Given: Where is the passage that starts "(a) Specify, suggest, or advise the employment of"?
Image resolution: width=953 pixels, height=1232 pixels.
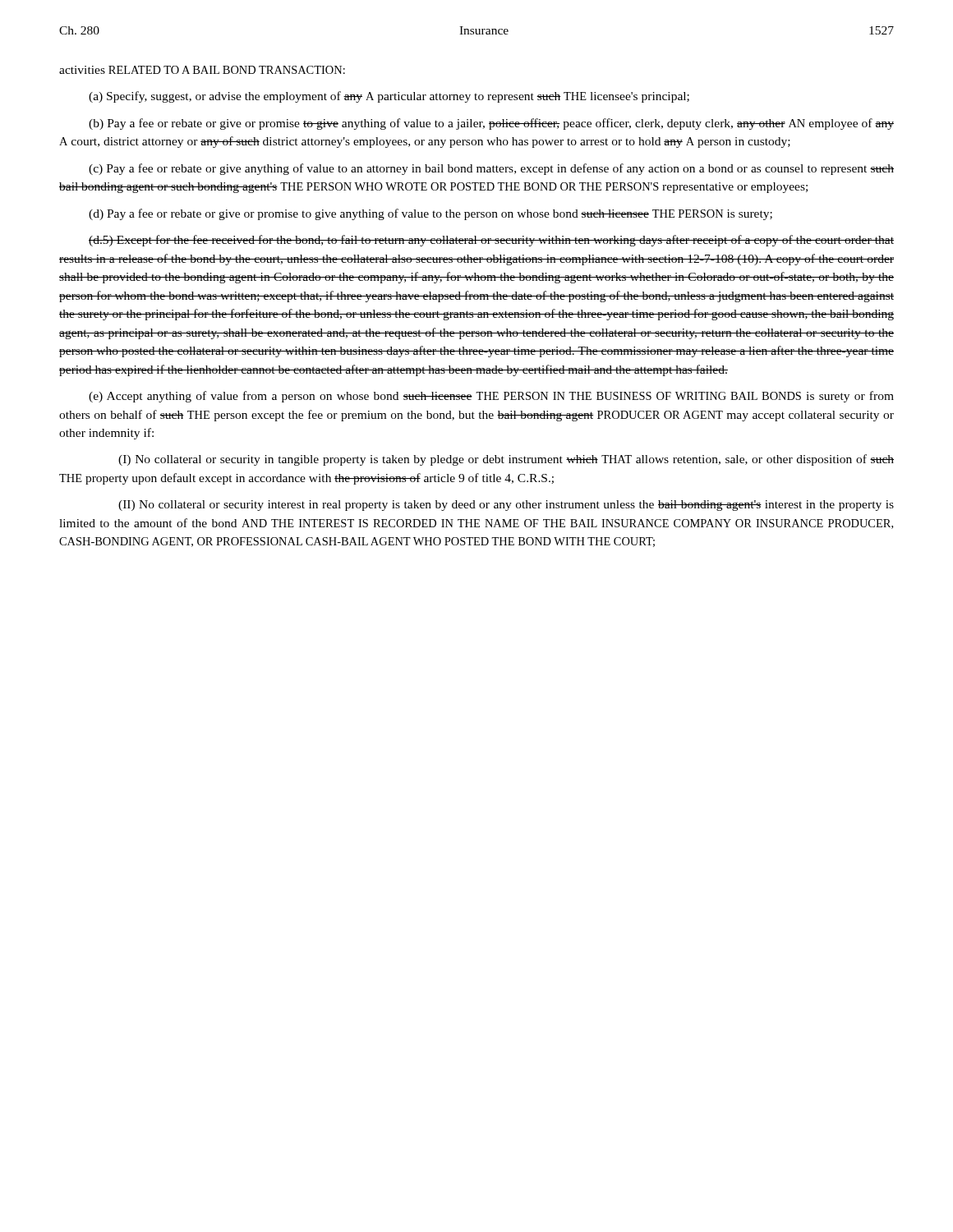Looking at the screenshot, I should click(476, 97).
